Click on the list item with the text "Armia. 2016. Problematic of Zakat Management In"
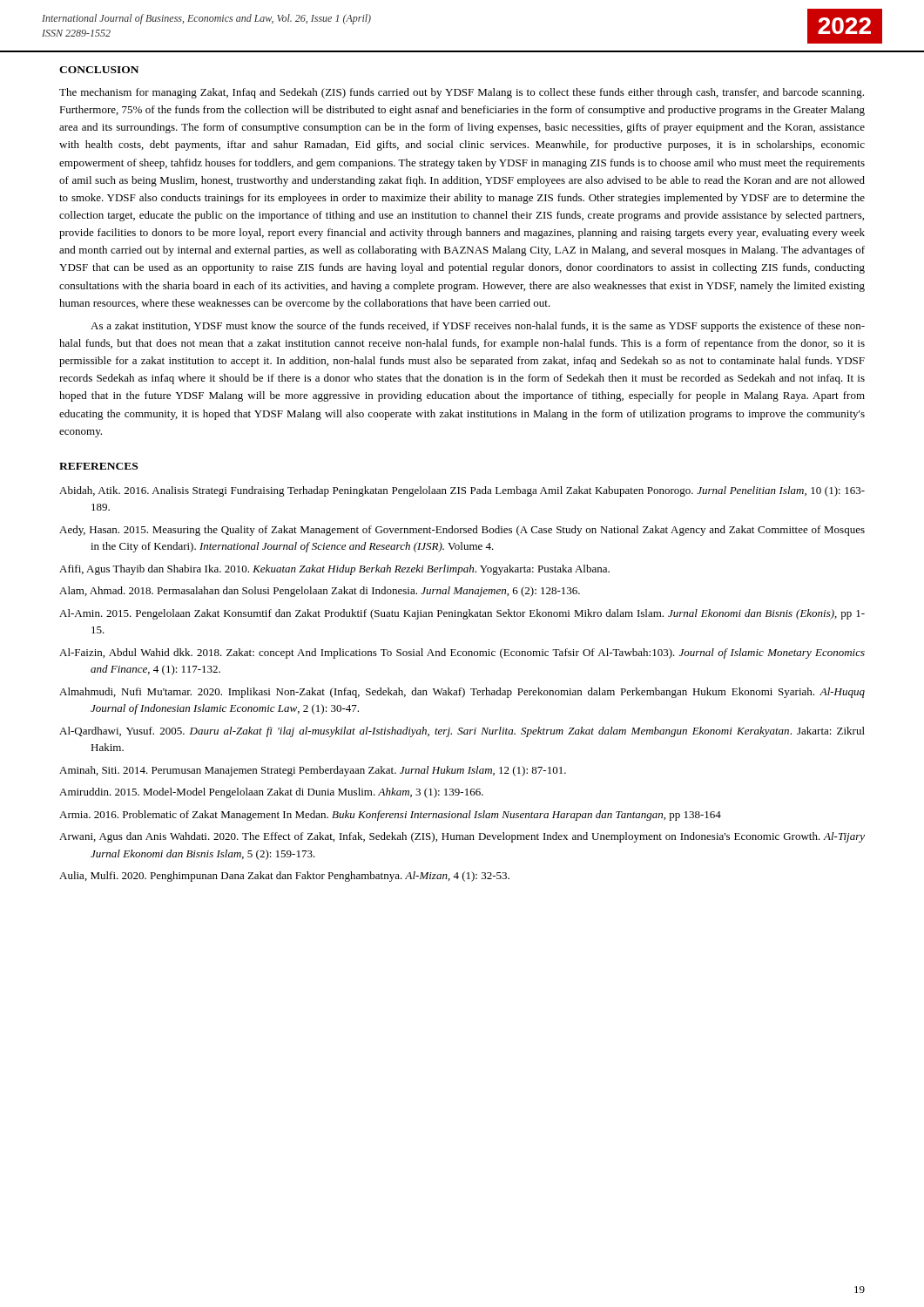This screenshot has width=924, height=1307. (390, 814)
